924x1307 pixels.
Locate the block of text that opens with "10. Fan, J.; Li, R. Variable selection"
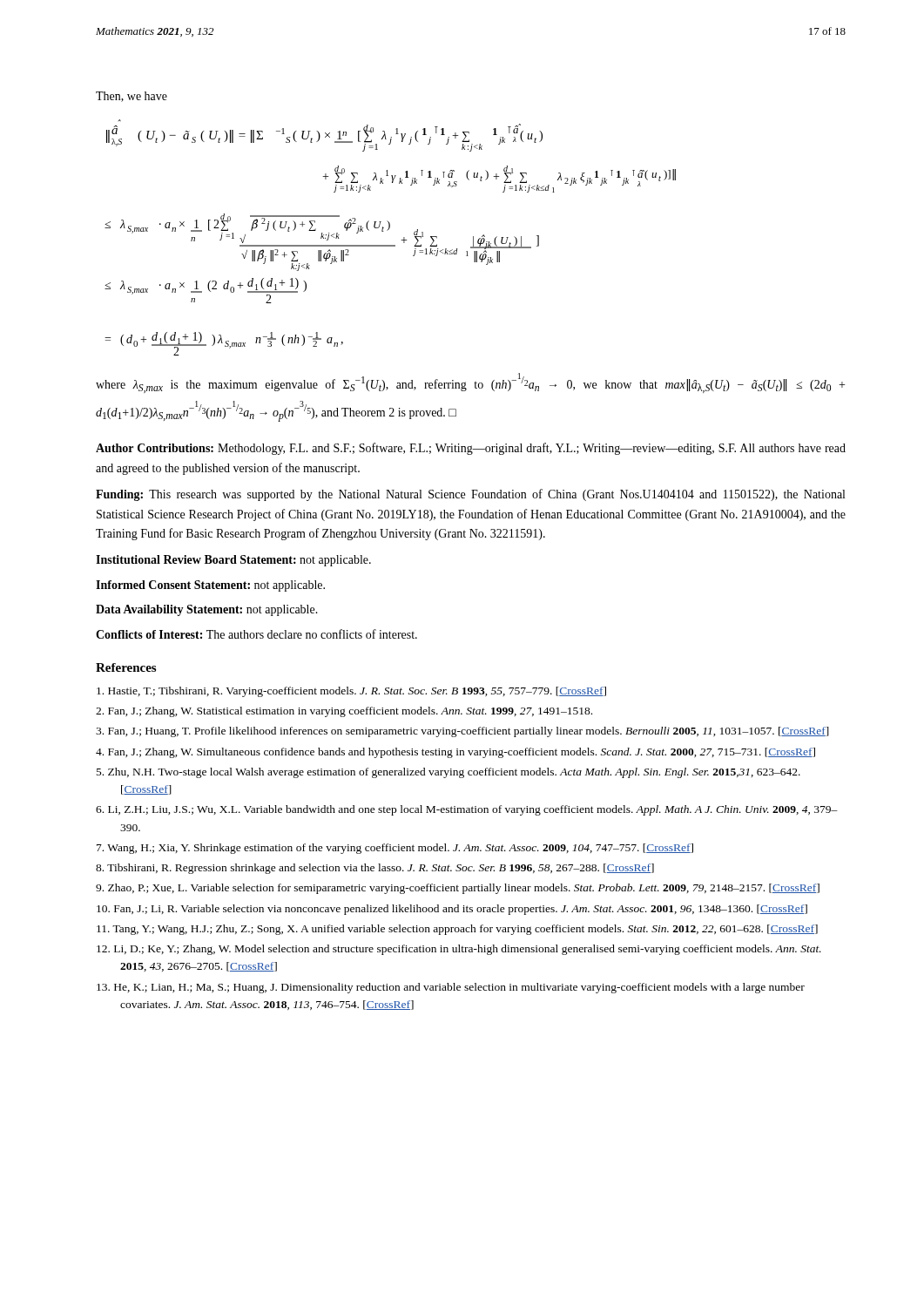pyautogui.click(x=452, y=908)
